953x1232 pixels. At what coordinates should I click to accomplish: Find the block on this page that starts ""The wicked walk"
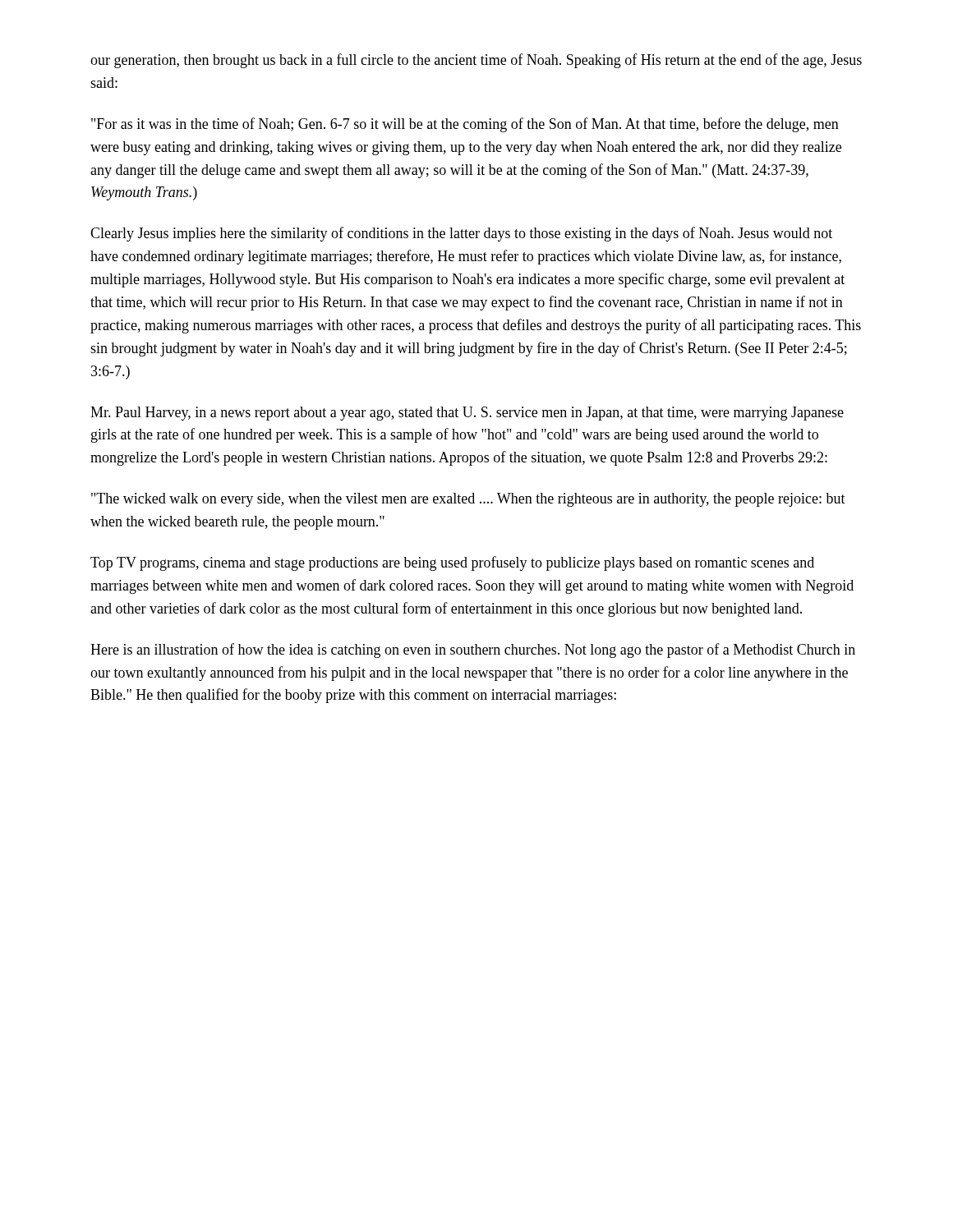(x=468, y=510)
